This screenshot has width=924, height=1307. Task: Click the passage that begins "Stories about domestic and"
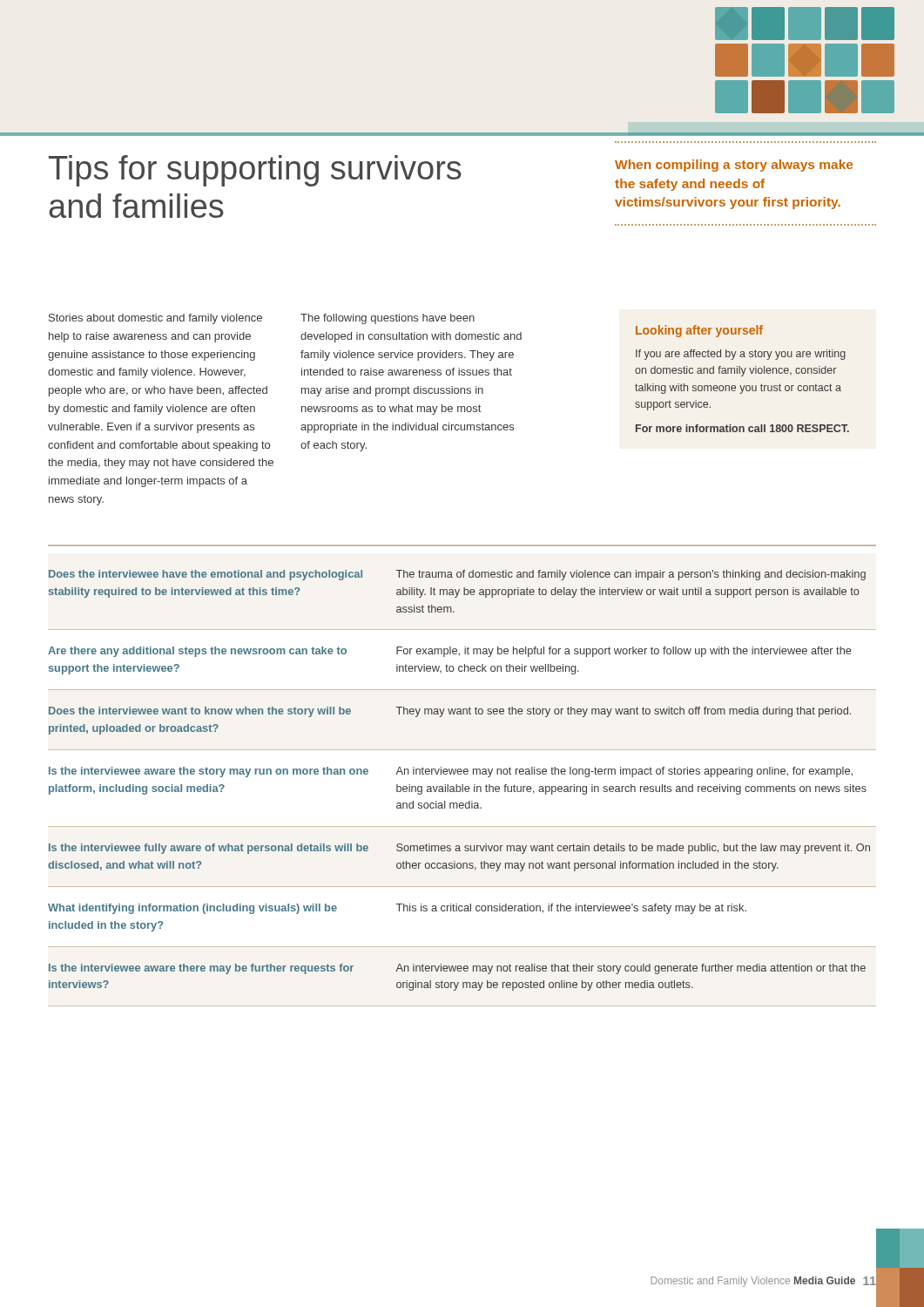tap(161, 409)
